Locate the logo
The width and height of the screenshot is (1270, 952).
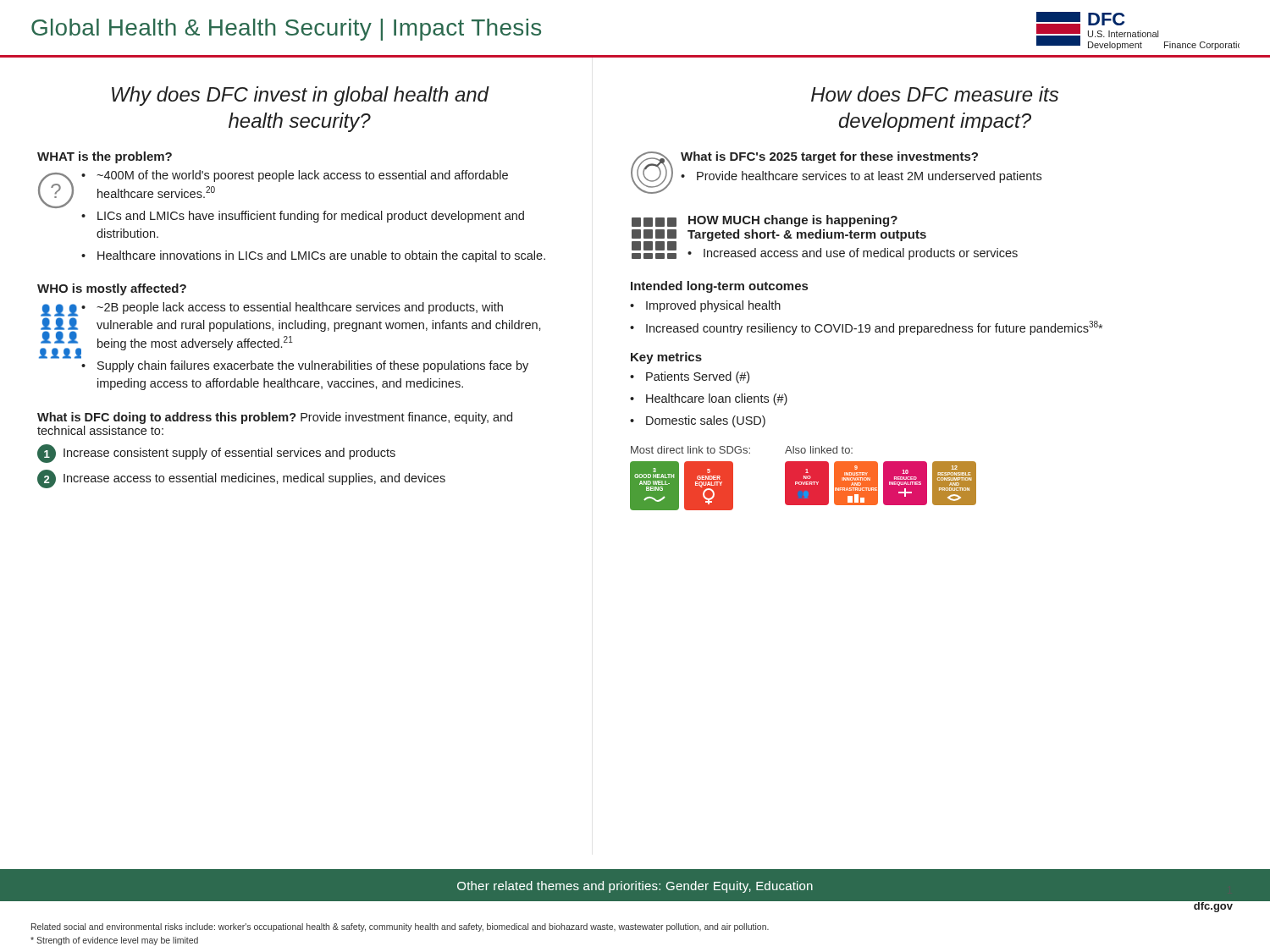pyautogui.click(x=1138, y=30)
